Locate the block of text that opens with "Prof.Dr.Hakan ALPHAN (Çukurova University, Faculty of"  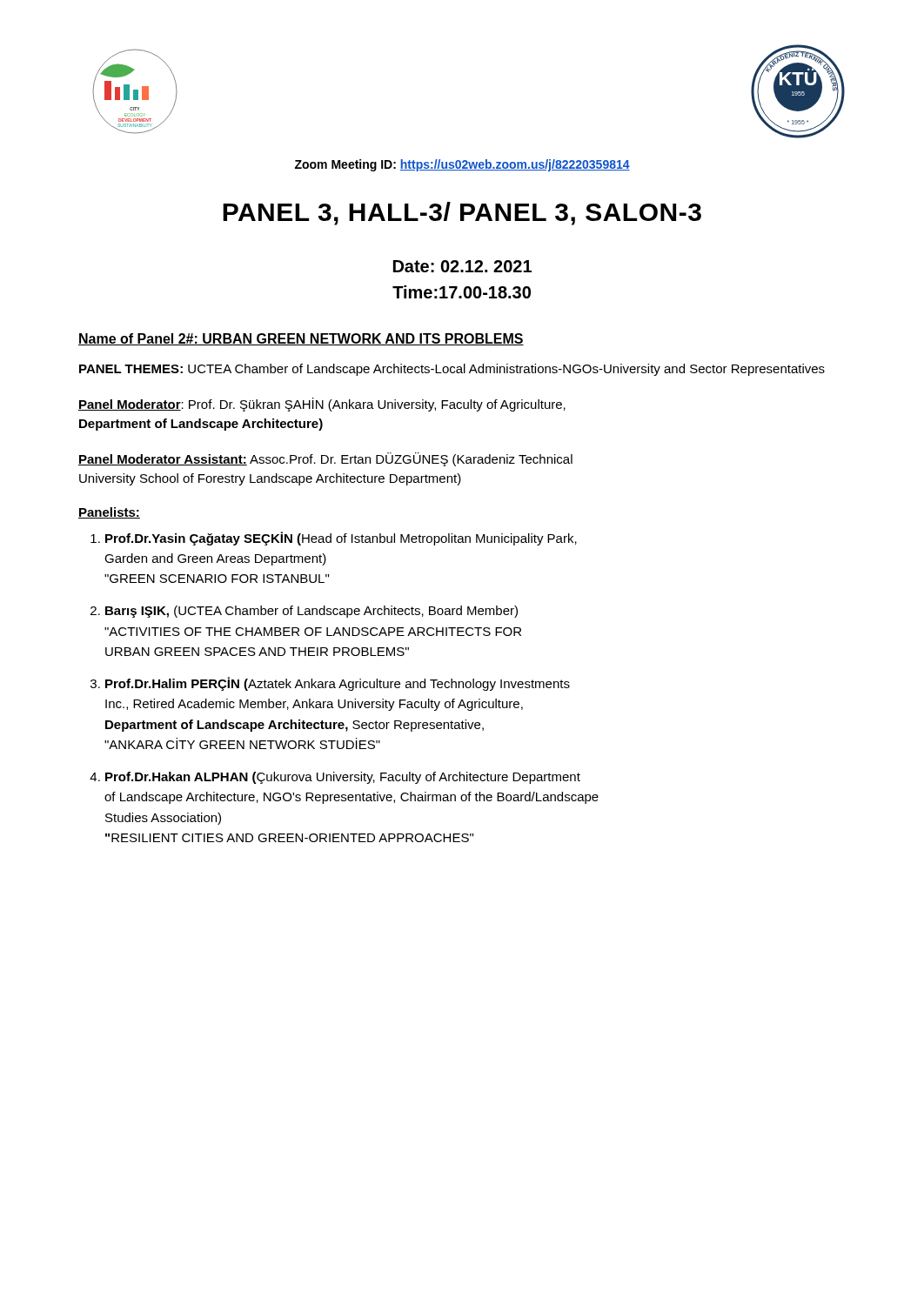[352, 807]
